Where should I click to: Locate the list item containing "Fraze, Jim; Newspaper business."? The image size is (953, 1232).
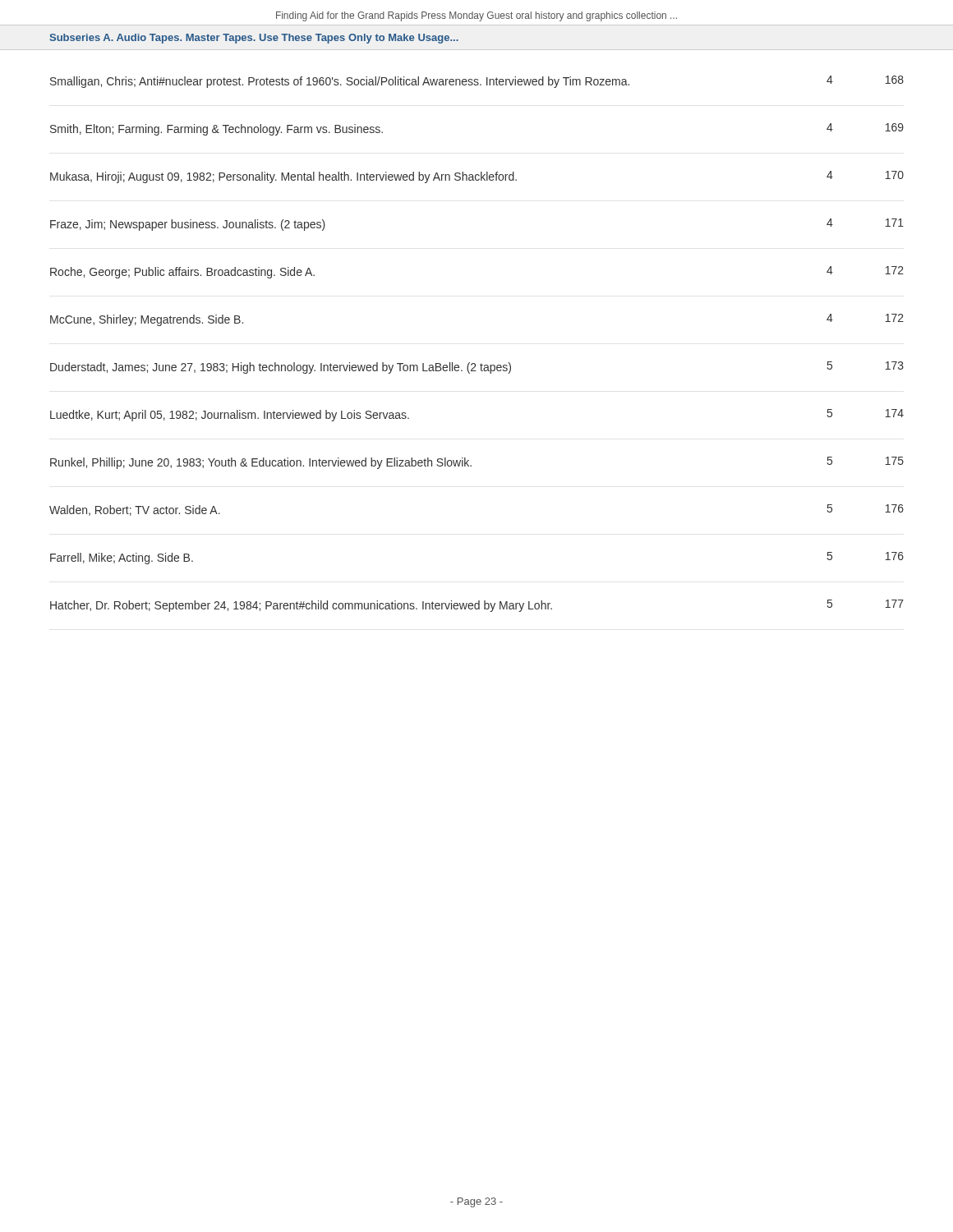(186, 225)
